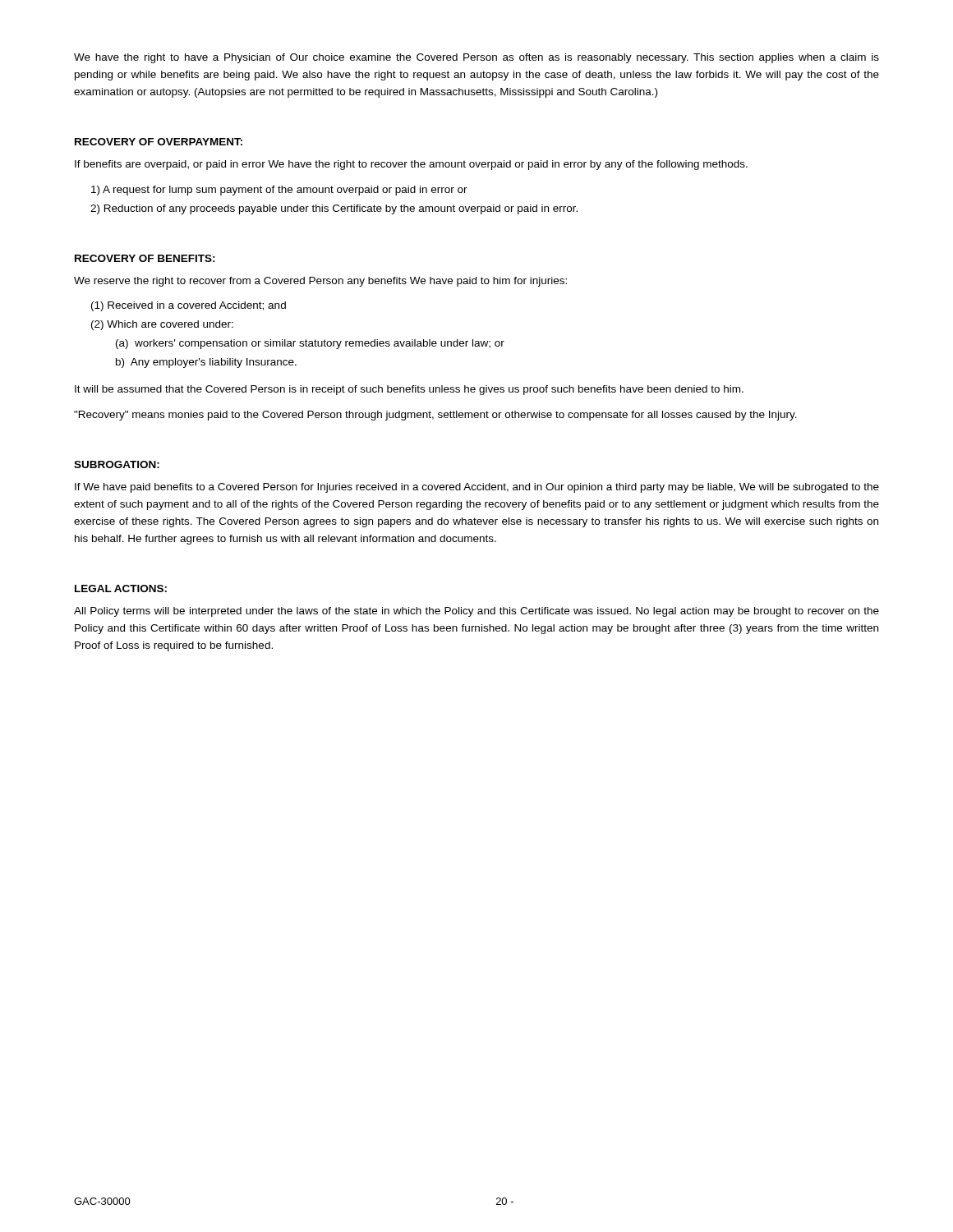The image size is (953, 1232).
Task: Find the region starting "(2) Which are covered under:"
Action: [162, 324]
